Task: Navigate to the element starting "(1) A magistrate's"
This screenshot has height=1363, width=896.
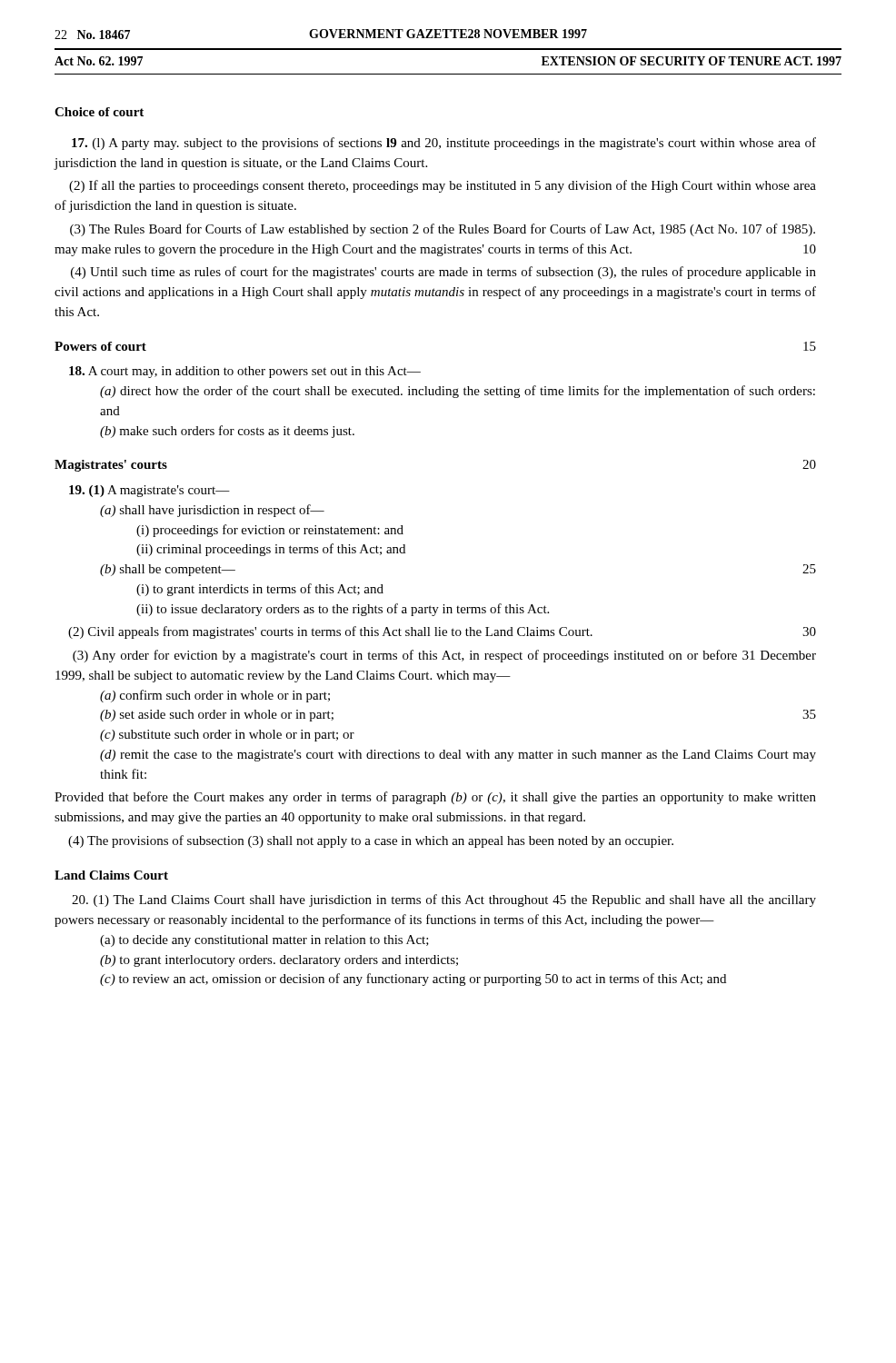Action: click(x=142, y=490)
